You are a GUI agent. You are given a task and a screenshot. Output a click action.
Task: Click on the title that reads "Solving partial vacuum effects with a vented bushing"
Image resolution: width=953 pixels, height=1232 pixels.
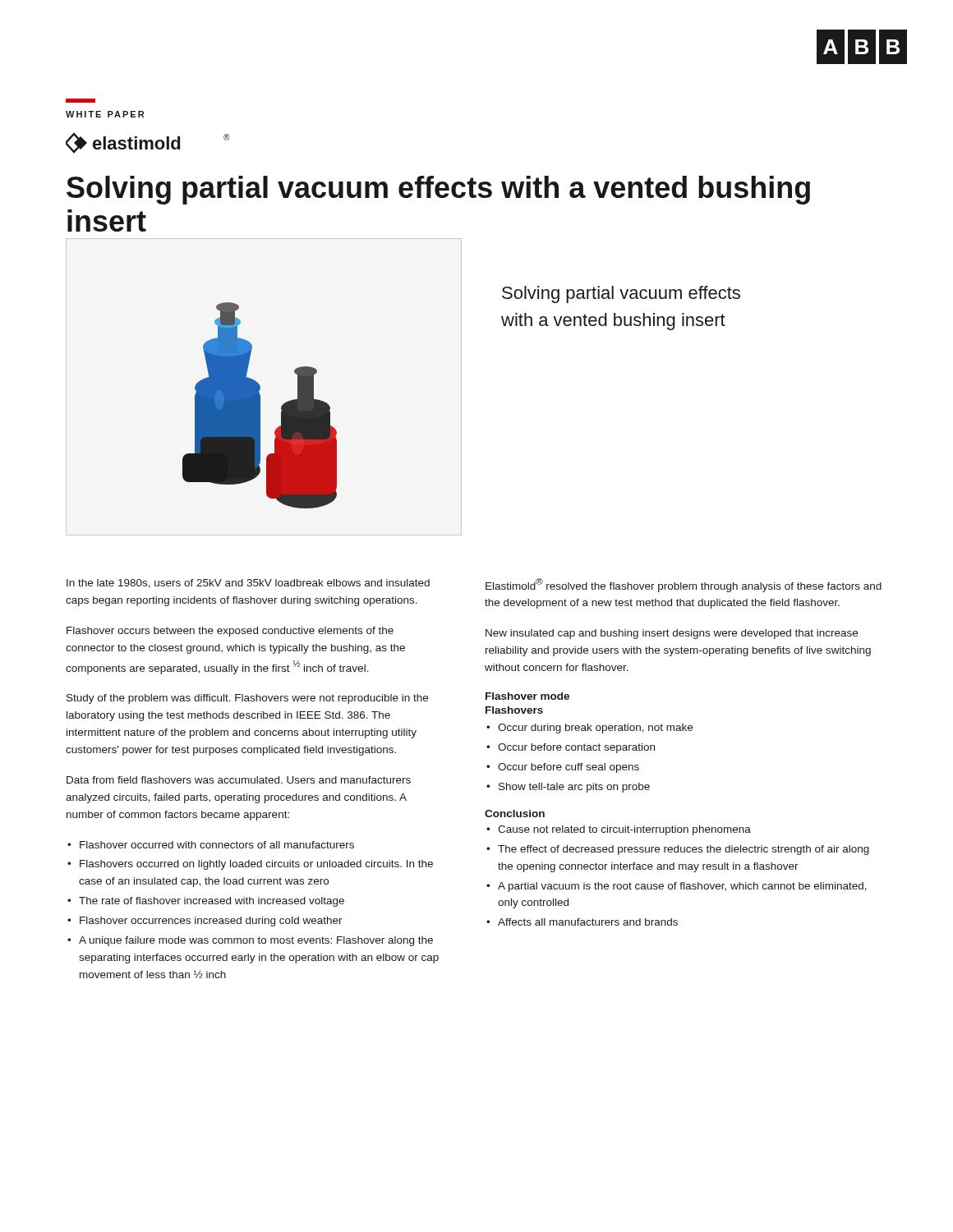coord(476,205)
